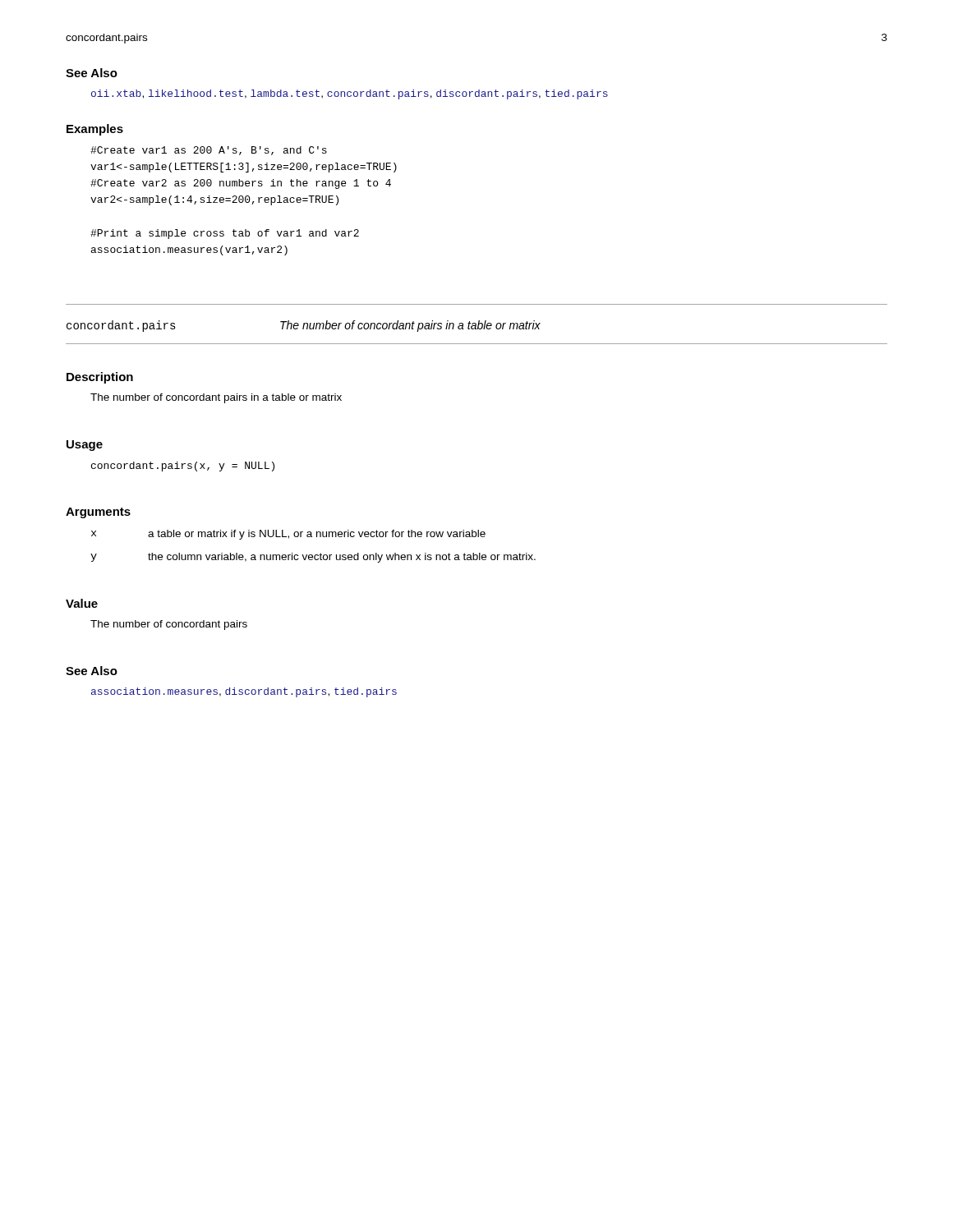Select the block starting "concordant.pairs(x, y = NULL)"
The width and height of the screenshot is (953, 1232).
tap(183, 467)
